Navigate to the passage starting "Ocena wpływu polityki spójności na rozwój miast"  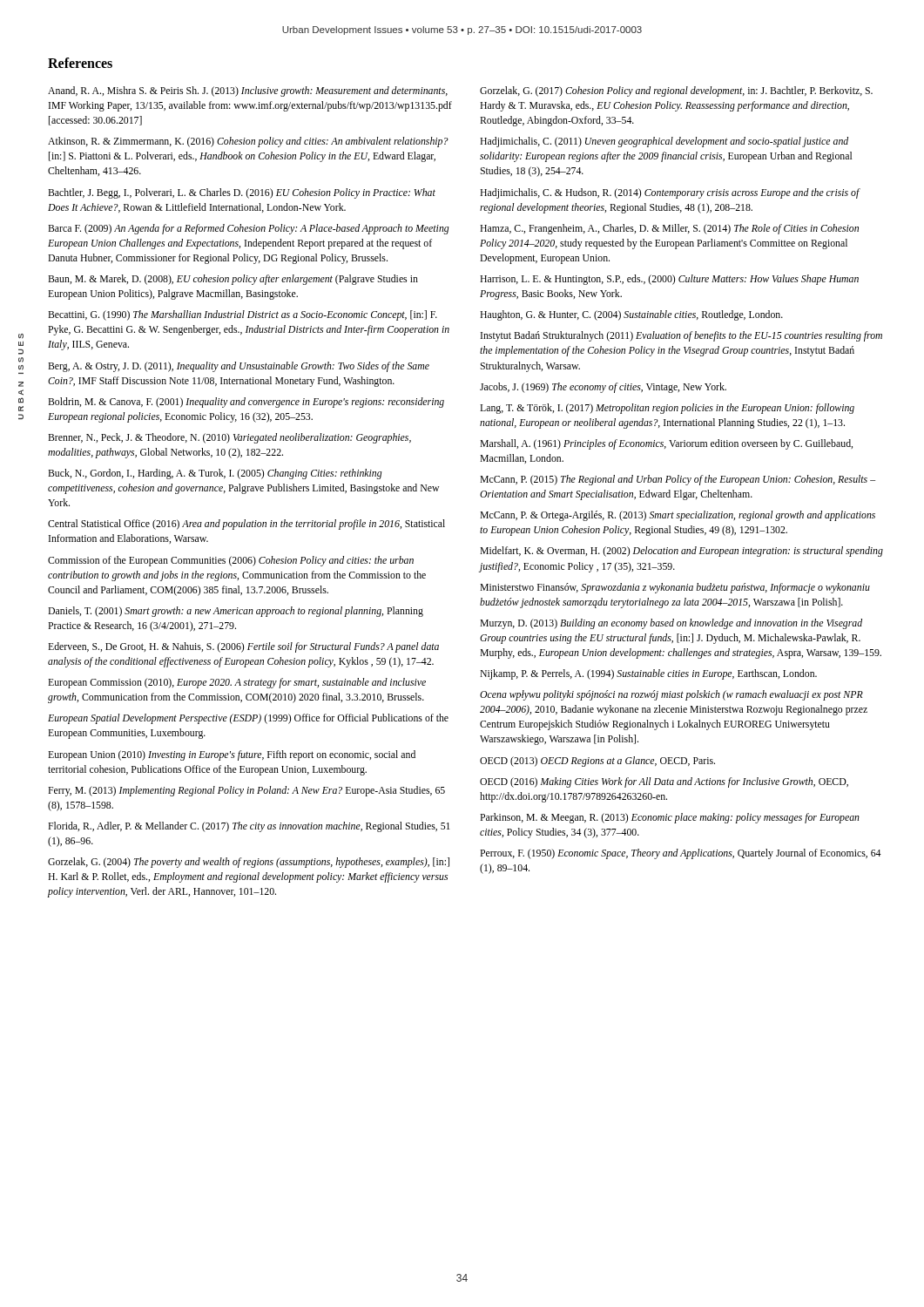click(674, 717)
